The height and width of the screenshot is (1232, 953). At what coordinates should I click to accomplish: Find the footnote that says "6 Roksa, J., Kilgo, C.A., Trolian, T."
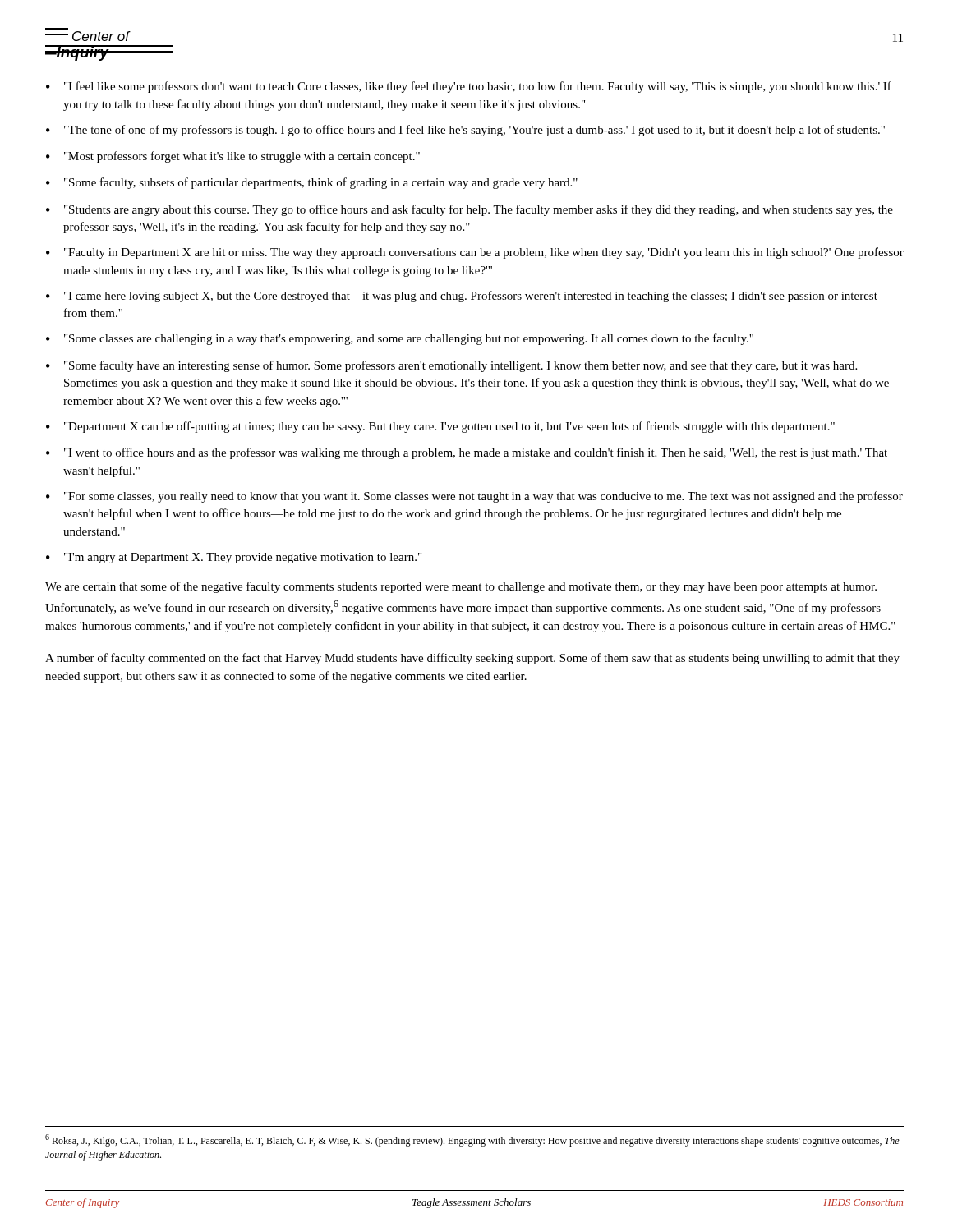472,1147
